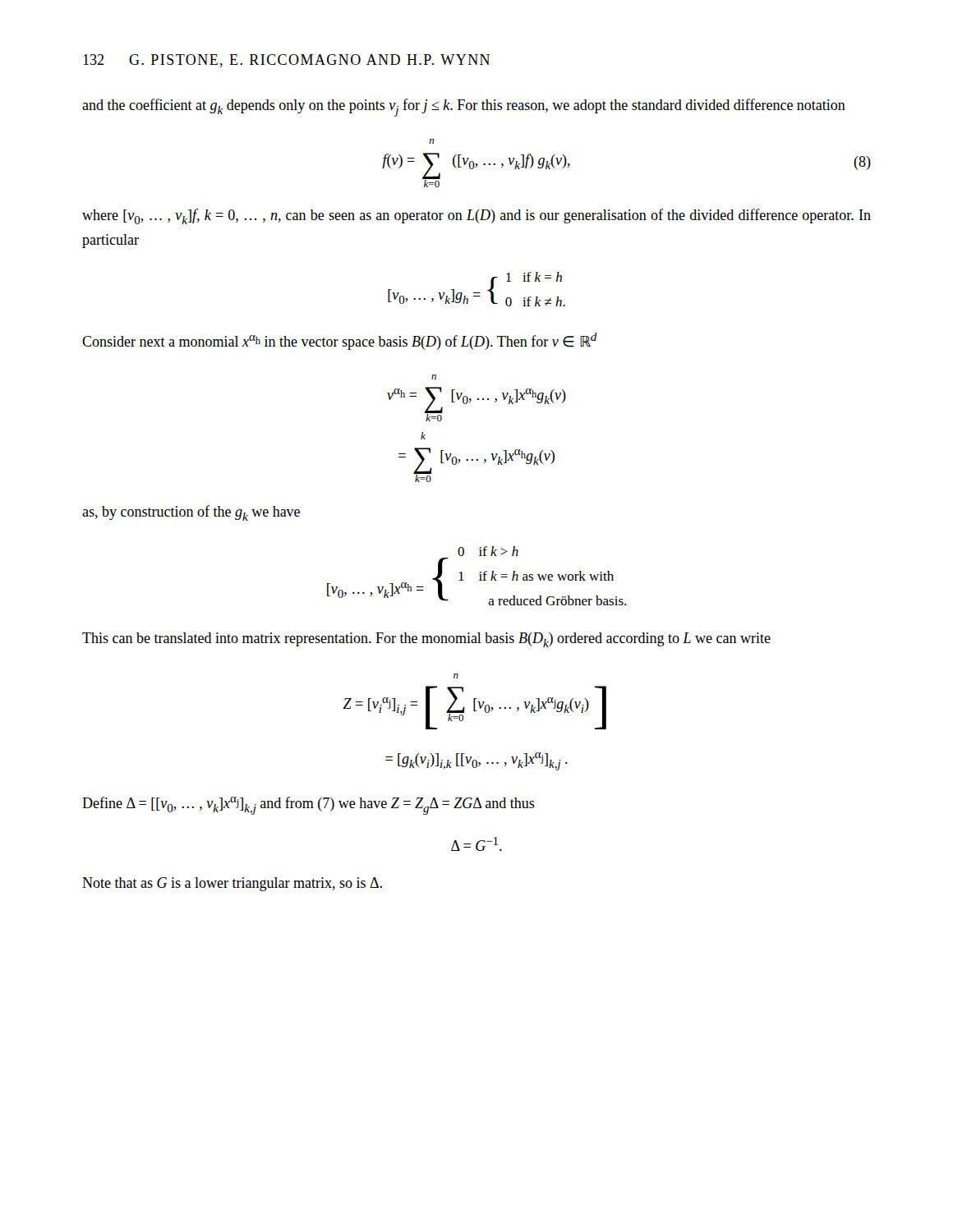Locate the block of text that opens with "Consider next a monomial"

476,340
